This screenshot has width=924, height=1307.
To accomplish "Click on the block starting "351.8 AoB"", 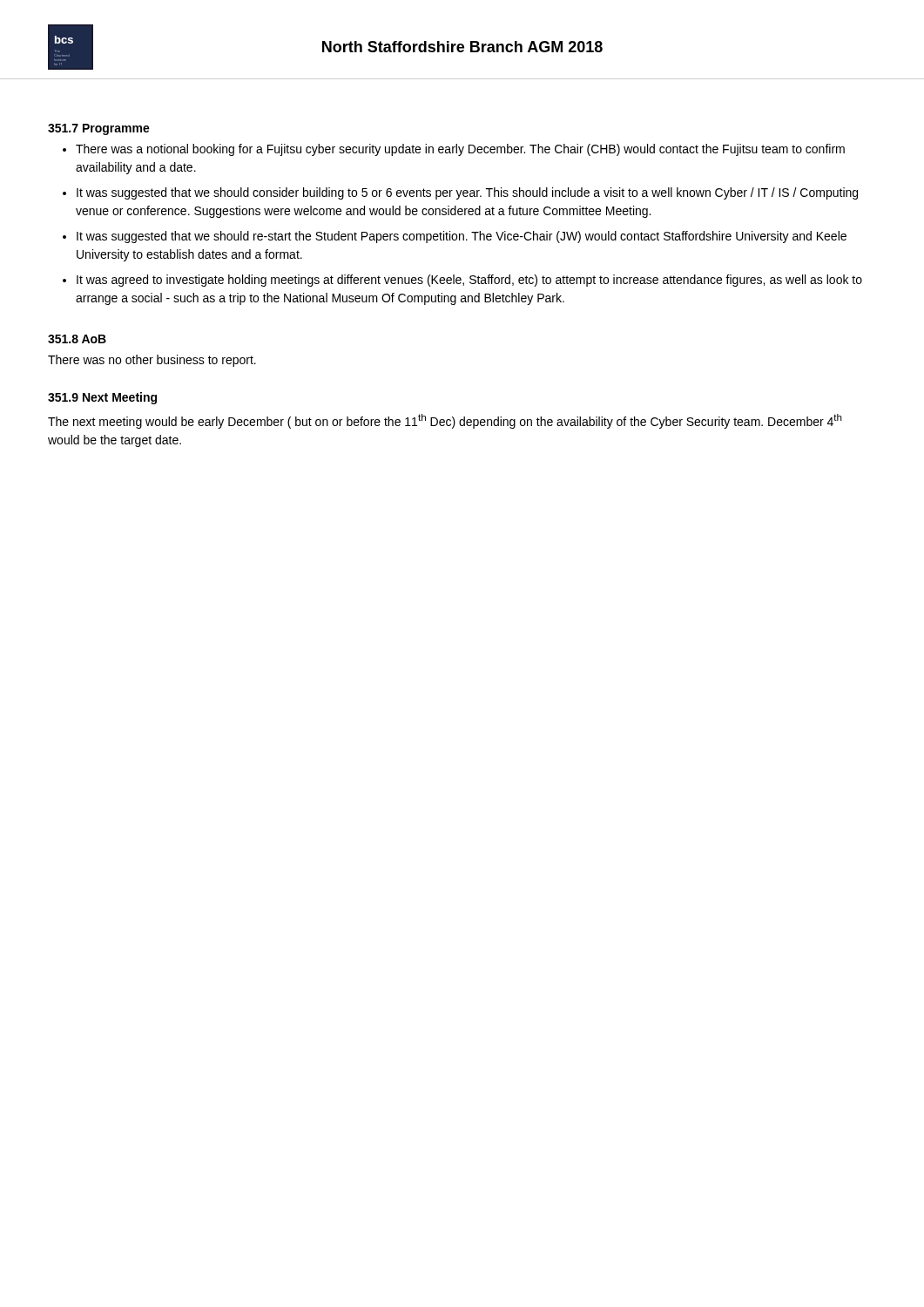I will click(77, 339).
